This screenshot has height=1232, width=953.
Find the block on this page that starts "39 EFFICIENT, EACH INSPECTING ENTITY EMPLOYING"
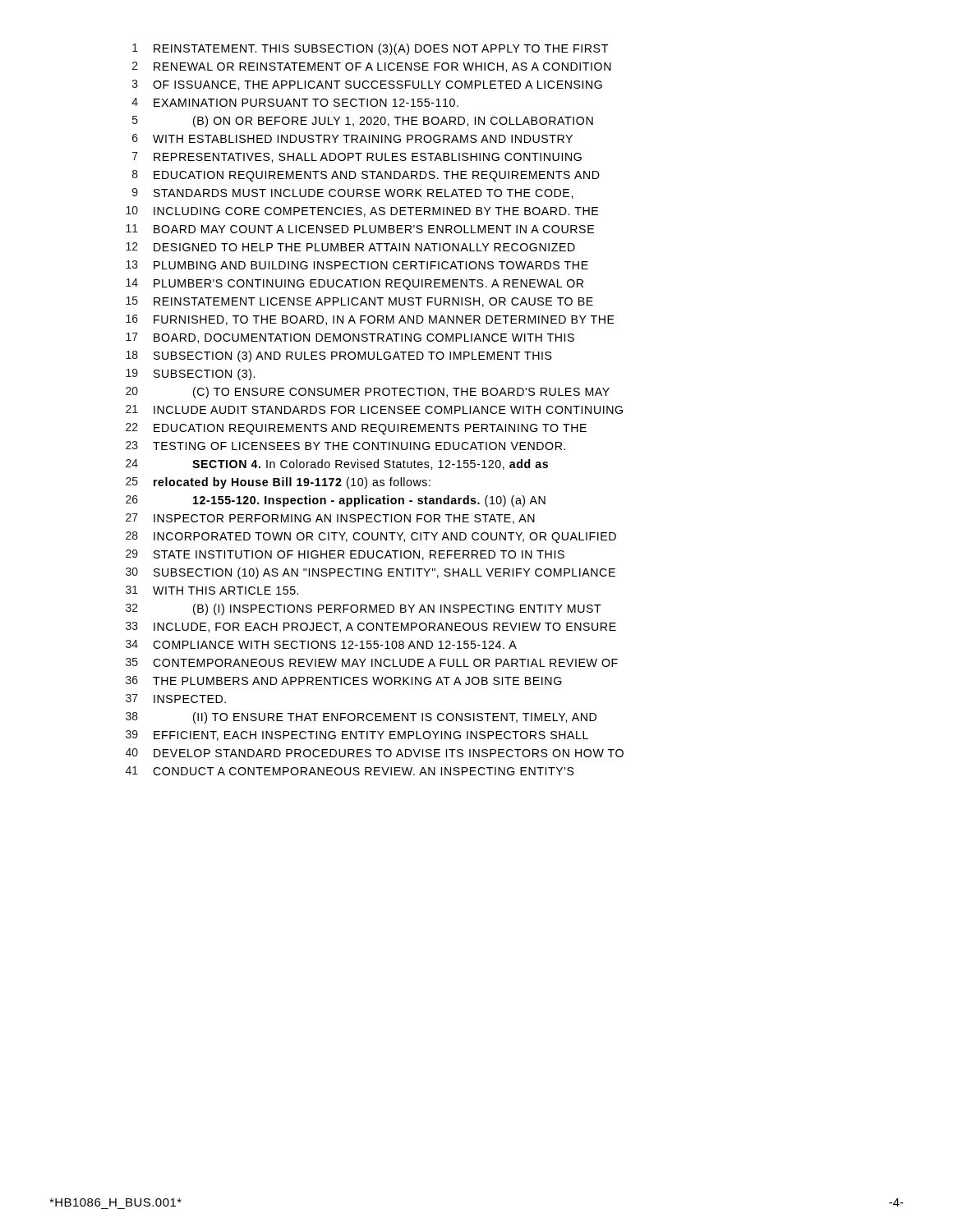(493, 735)
